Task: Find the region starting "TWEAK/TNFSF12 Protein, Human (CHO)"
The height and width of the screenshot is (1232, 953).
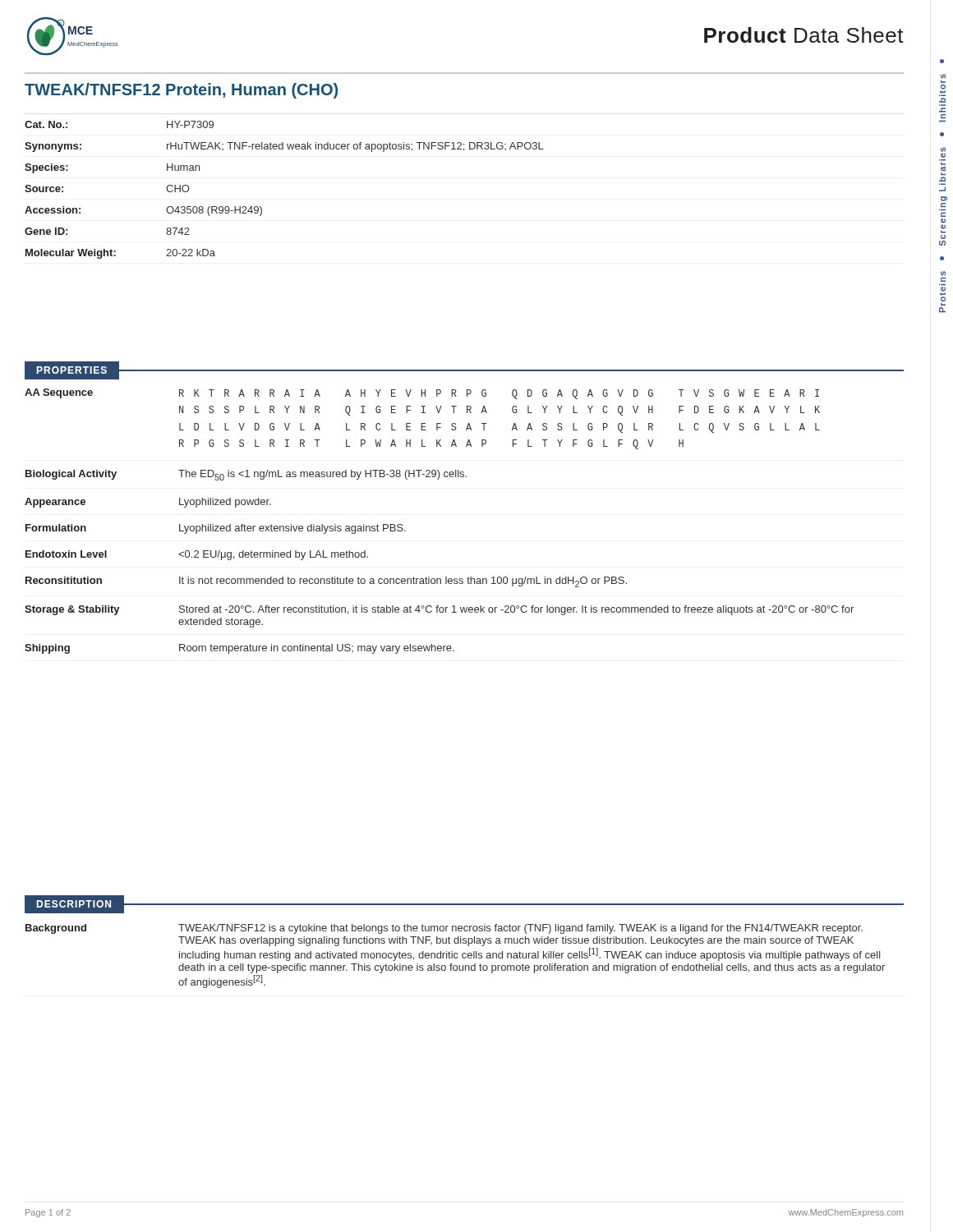Action: (x=181, y=91)
